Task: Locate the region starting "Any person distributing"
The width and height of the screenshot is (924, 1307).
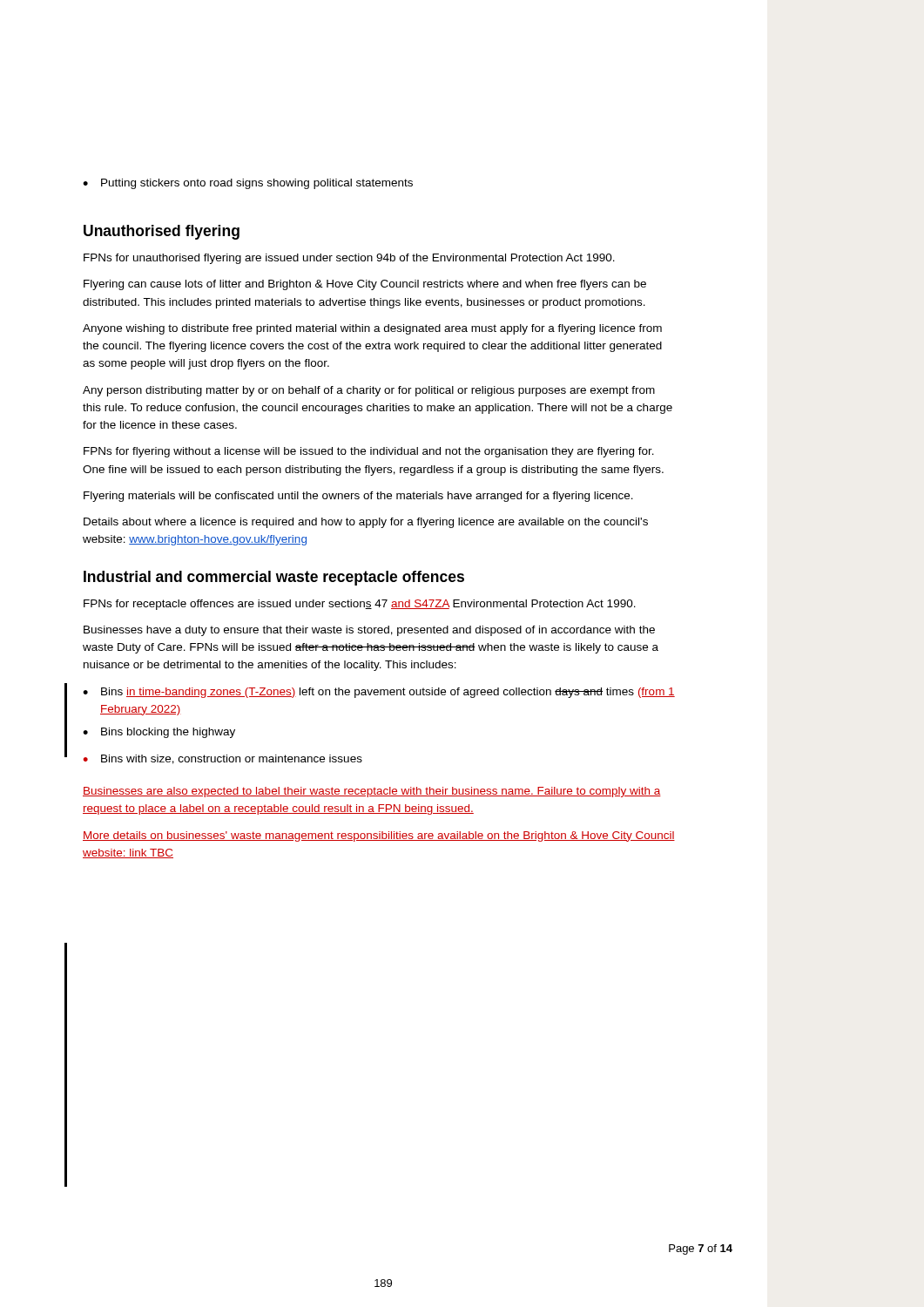Action: (378, 407)
